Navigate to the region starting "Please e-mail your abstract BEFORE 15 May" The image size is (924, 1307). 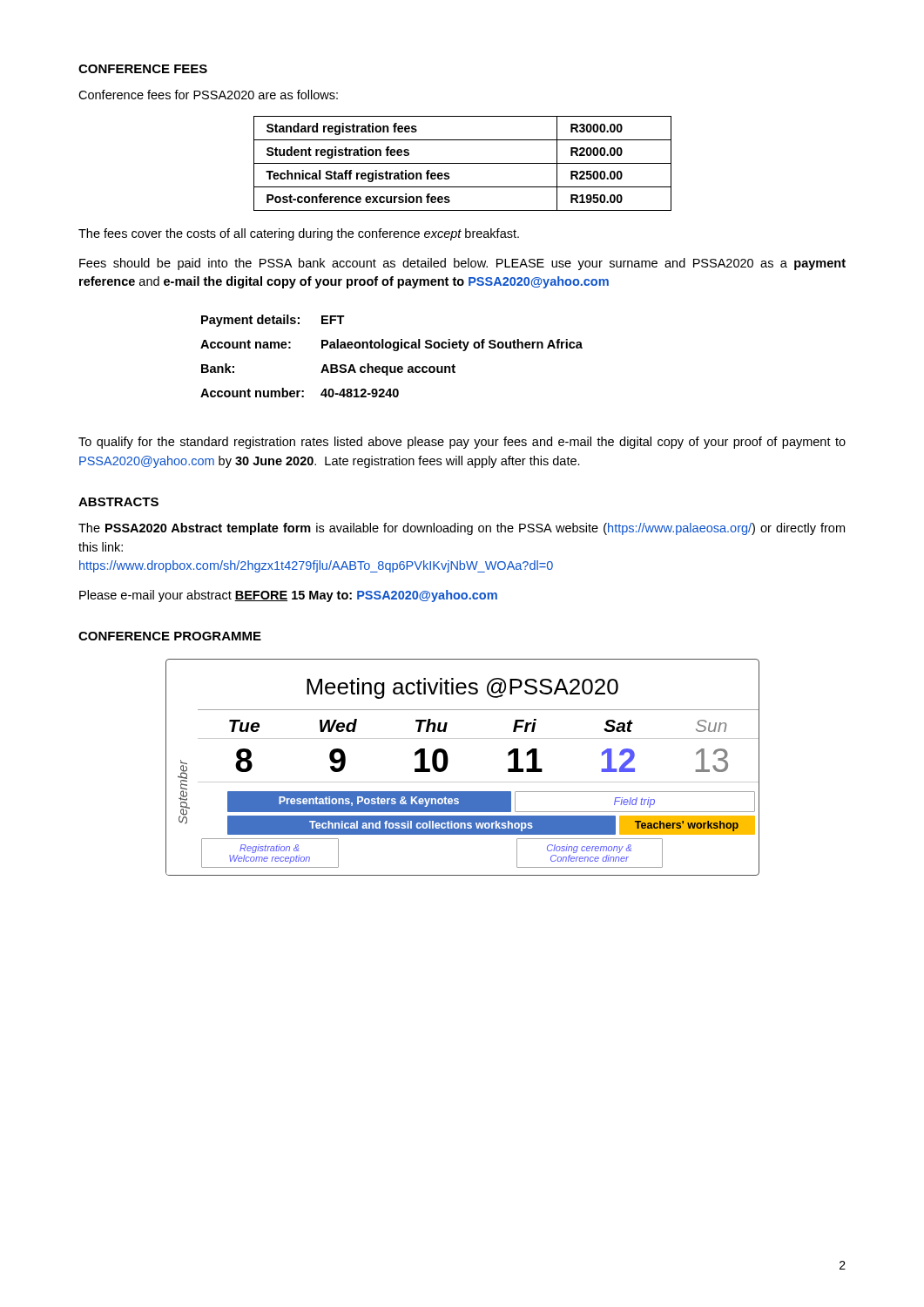(288, 595)
